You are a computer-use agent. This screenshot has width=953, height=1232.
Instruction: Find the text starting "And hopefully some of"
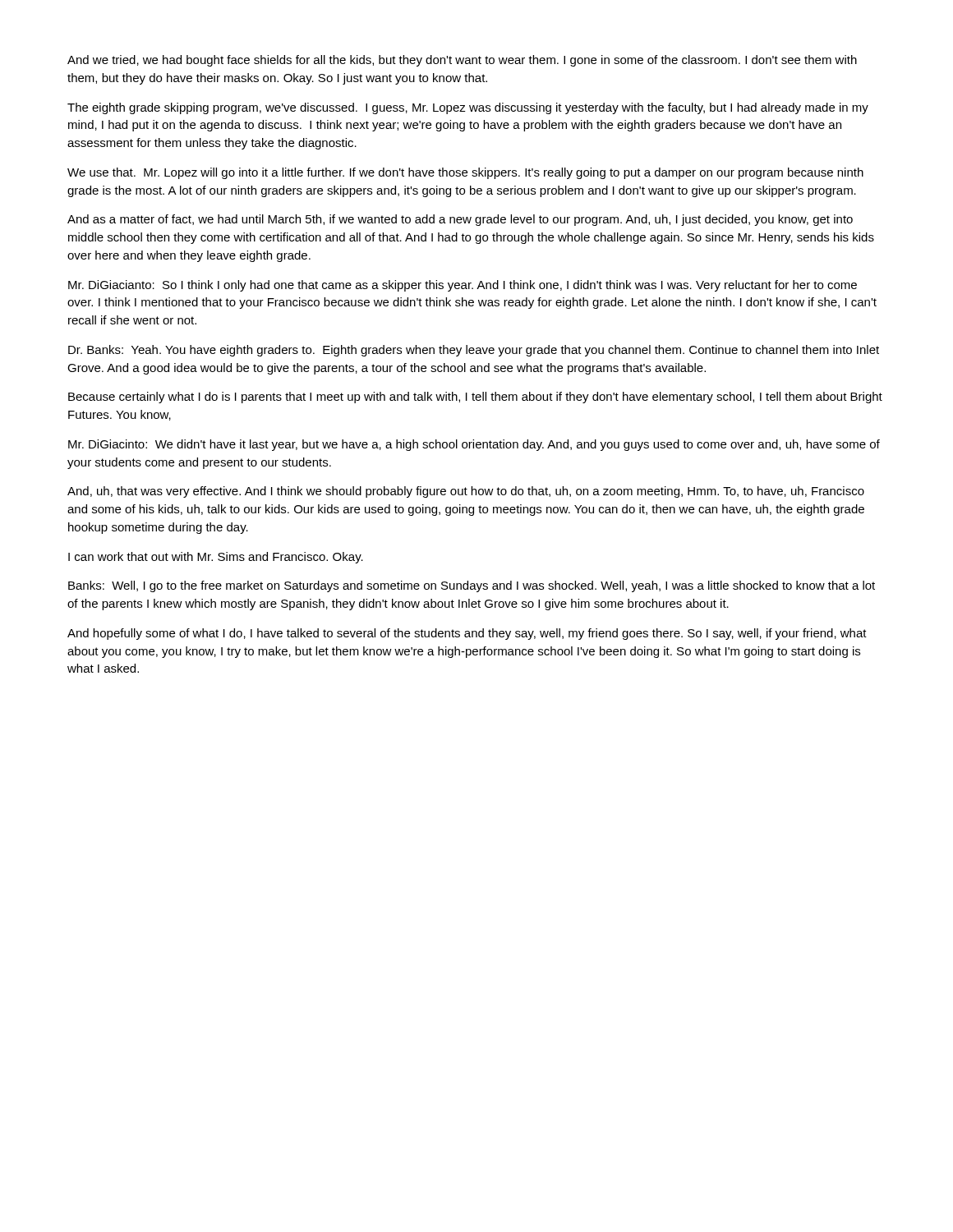467,650
